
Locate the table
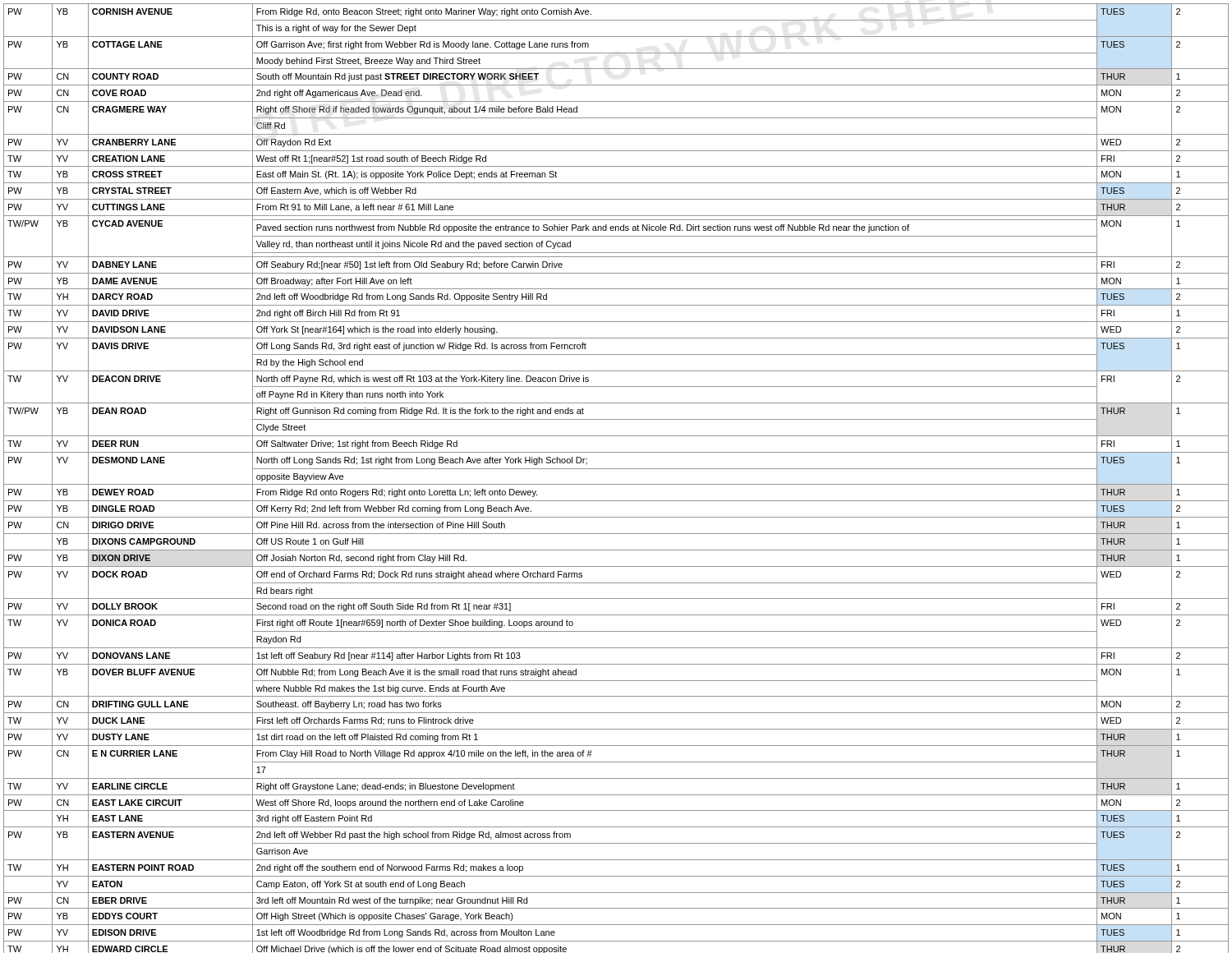pyautogui.click(x=616, y=476)
